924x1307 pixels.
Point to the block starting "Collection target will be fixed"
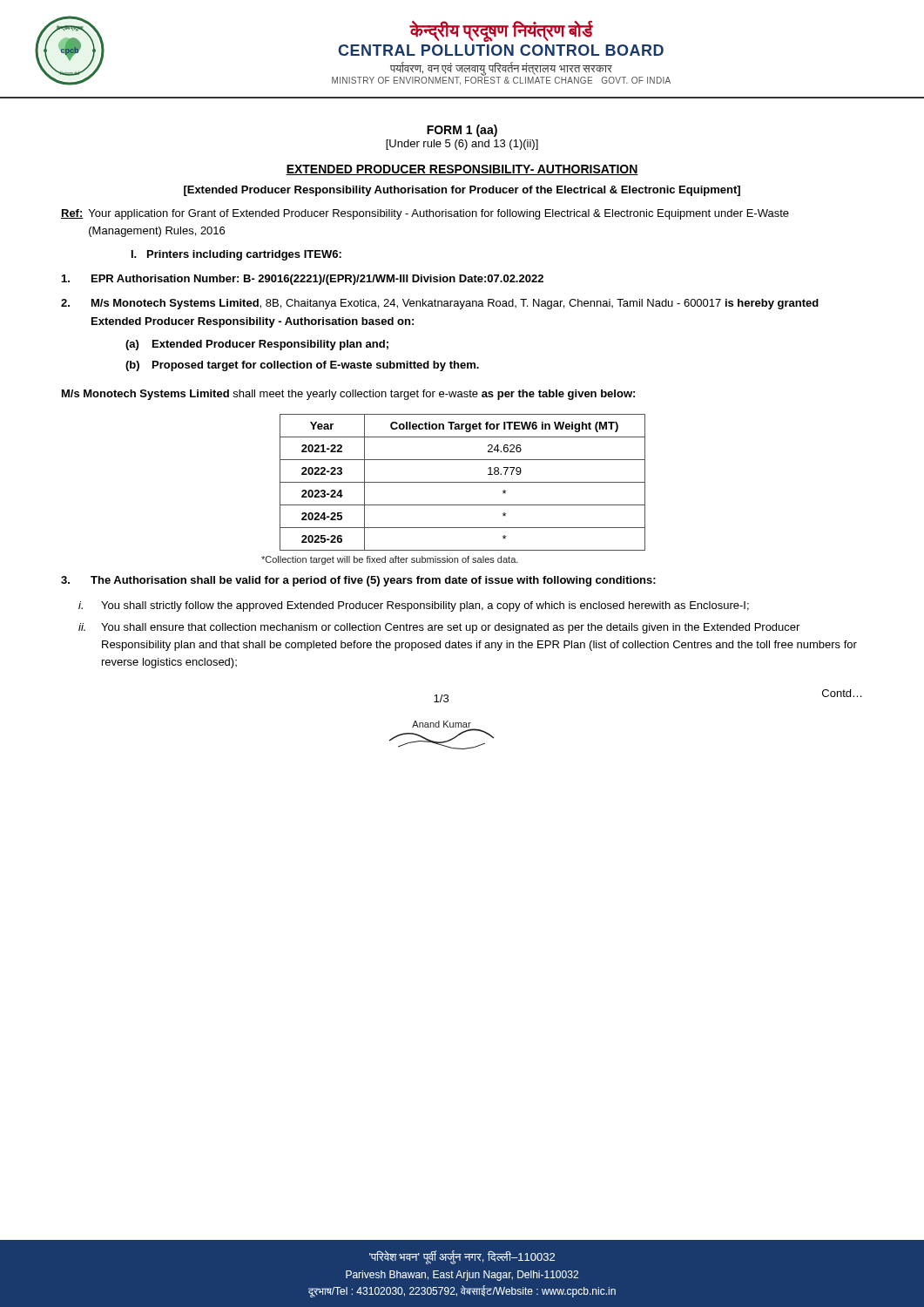[x=390, y=559]
